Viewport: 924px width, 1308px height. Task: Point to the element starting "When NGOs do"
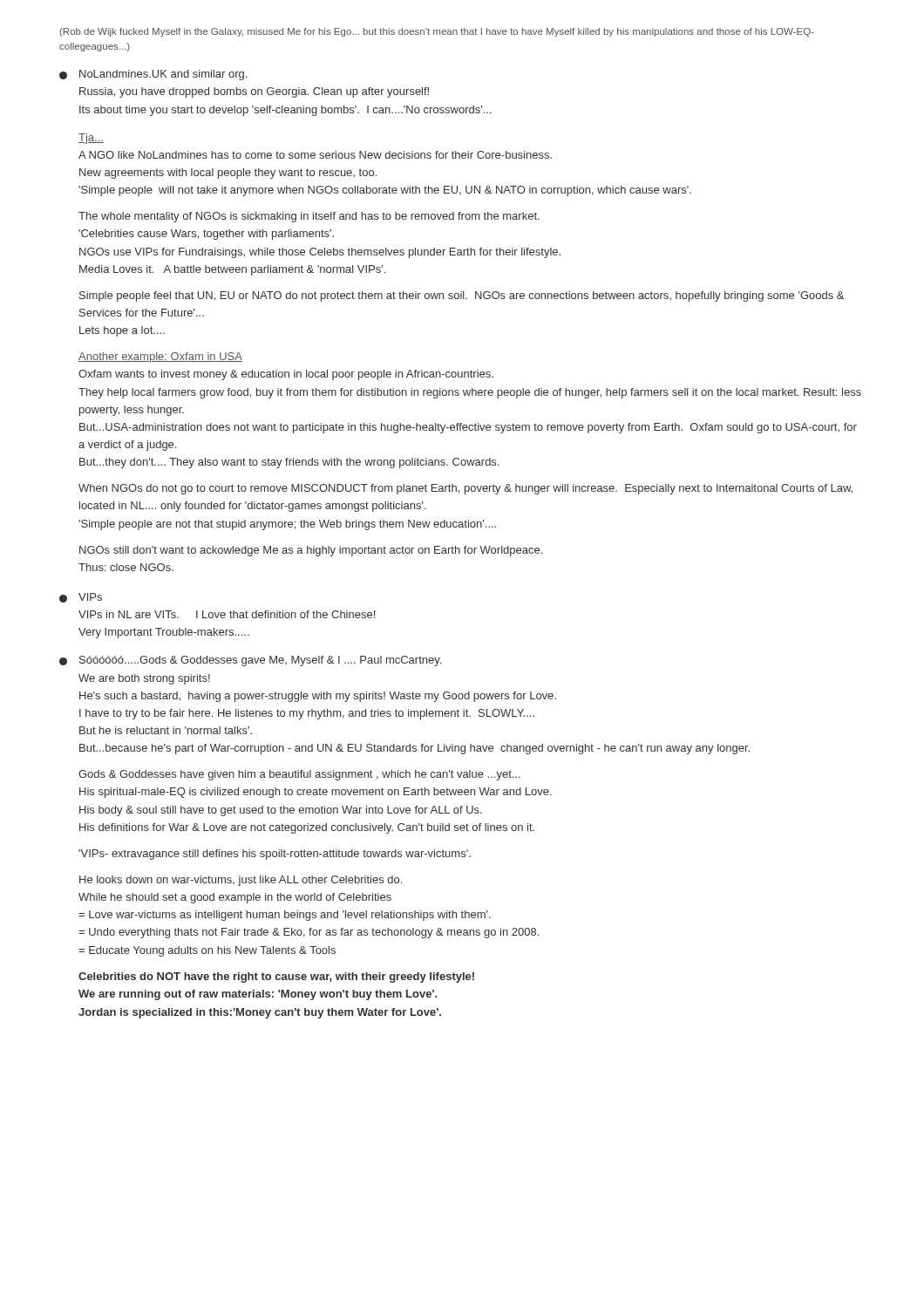coord(465,489)
